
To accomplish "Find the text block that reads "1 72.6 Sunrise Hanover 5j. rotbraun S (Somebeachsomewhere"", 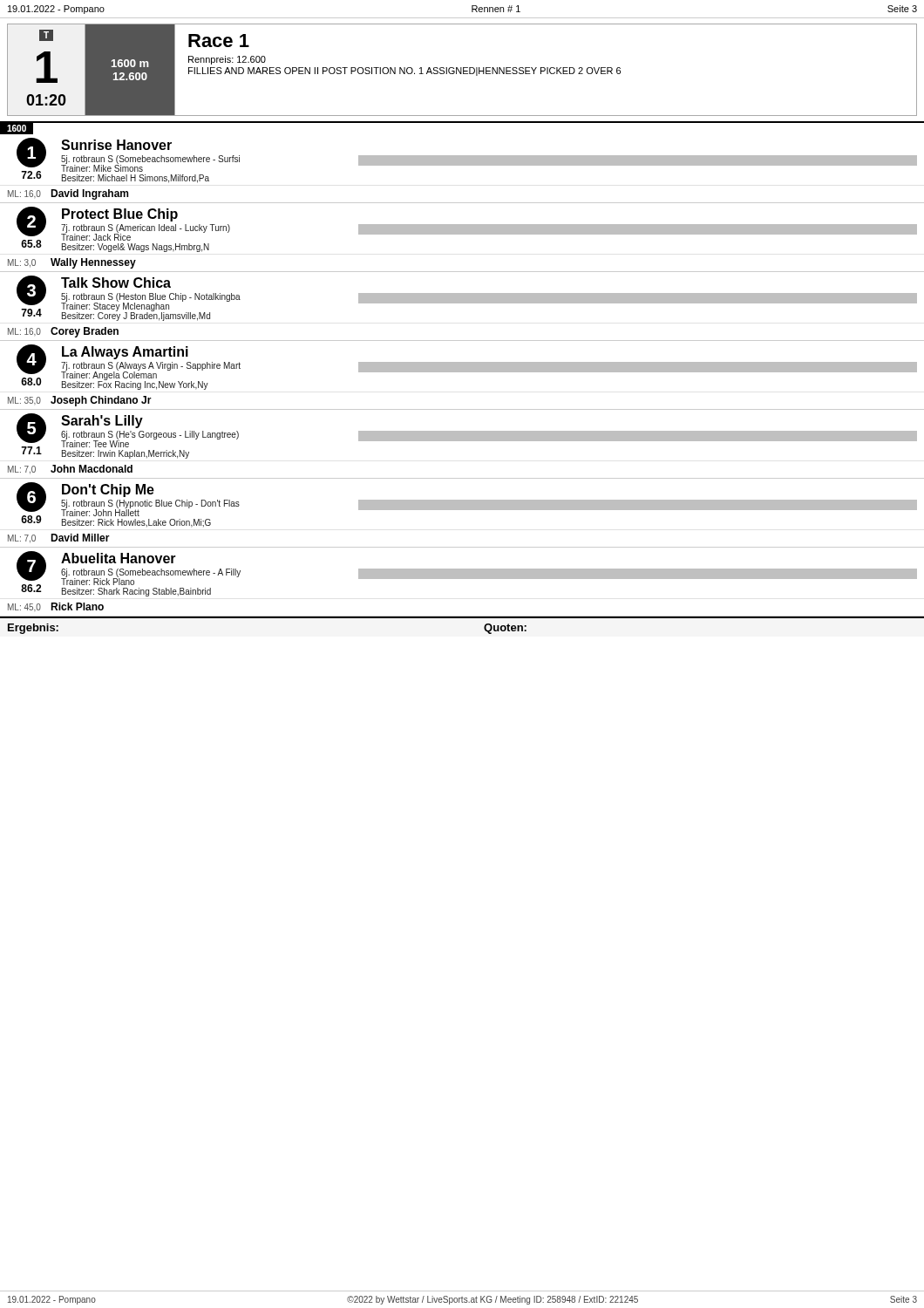I will 462,160.
